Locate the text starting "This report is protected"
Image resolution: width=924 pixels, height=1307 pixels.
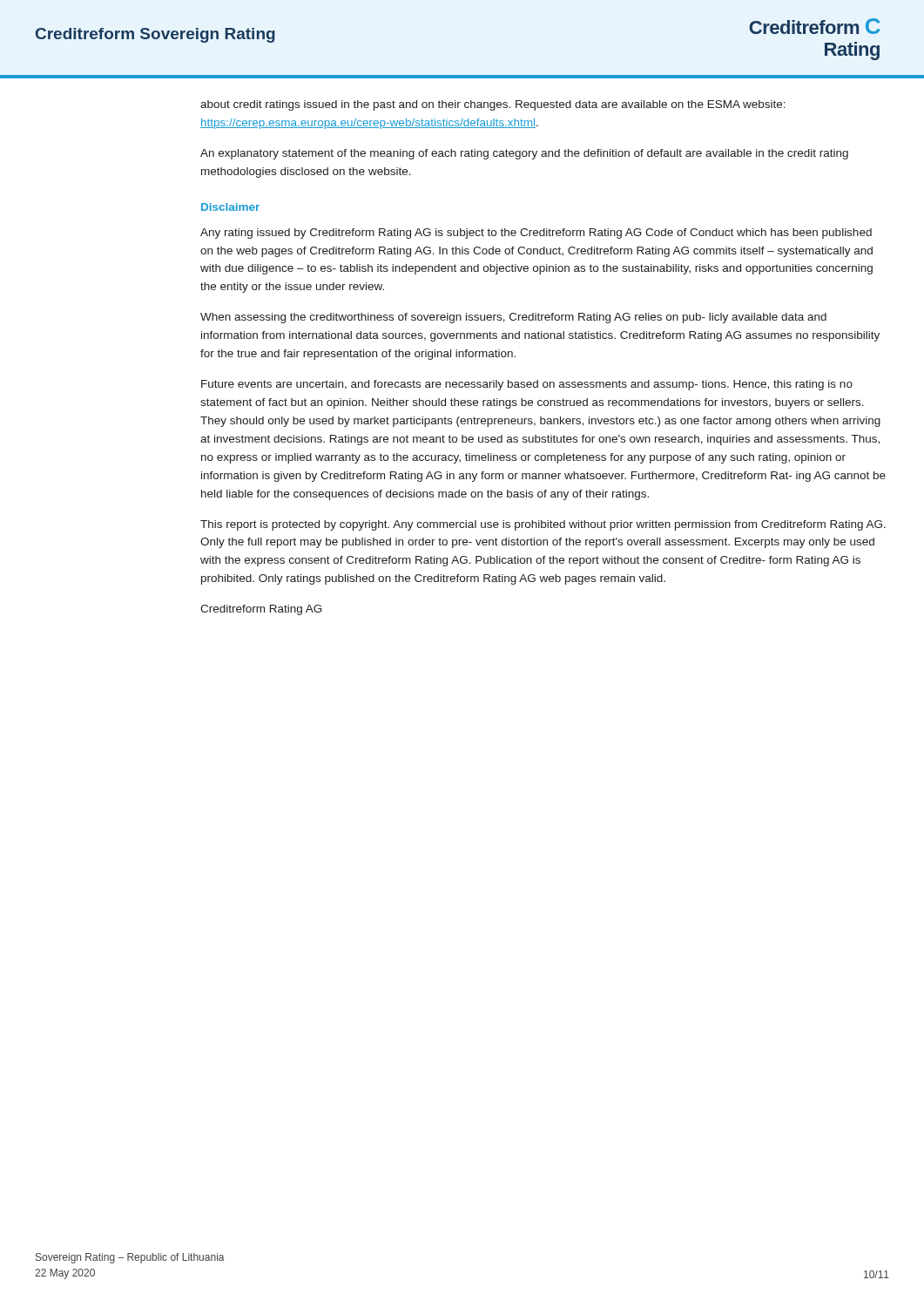tap(544, 552)
